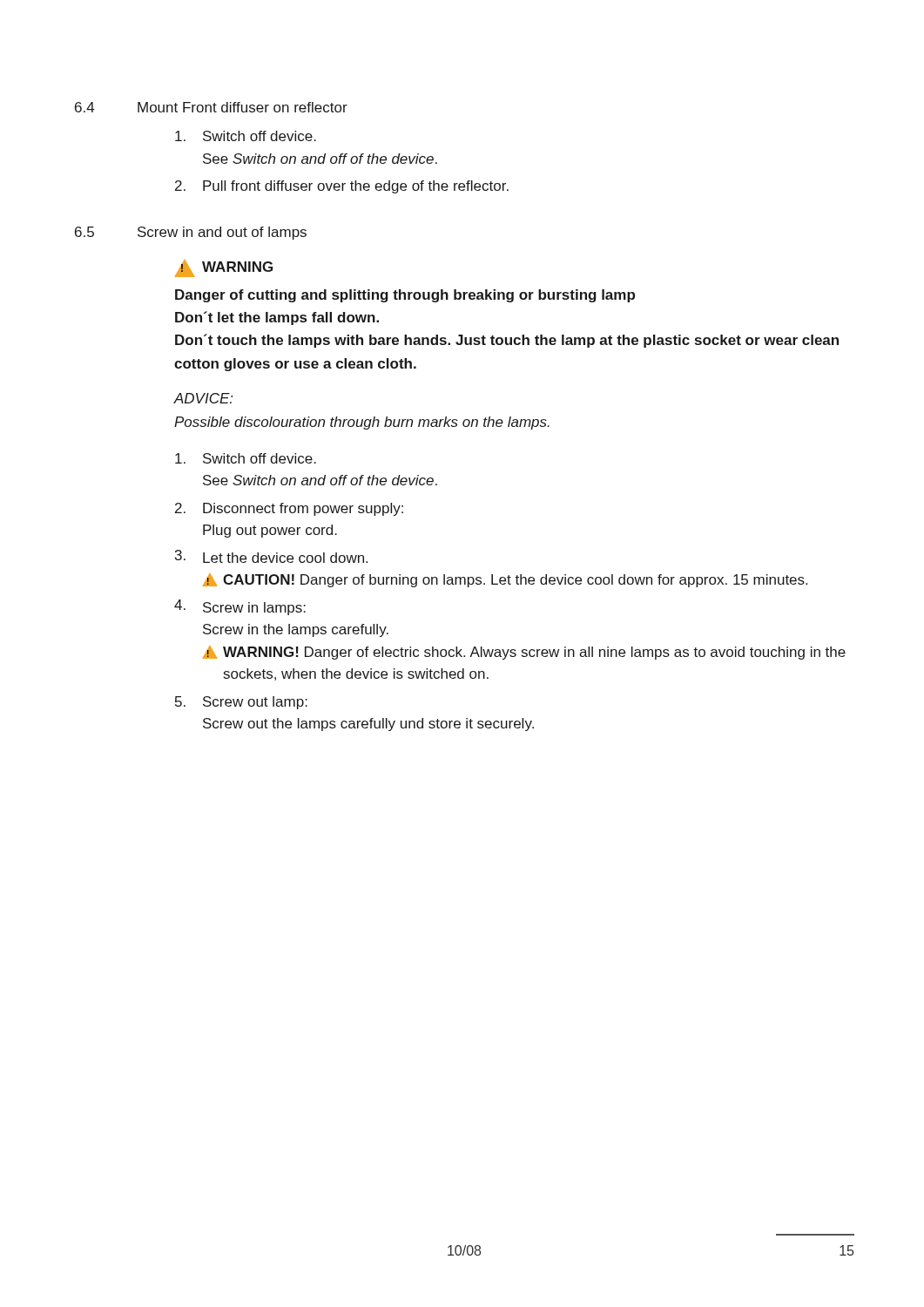Where is the passage that starts "WARNING Danger of"?
Image resolution: width=924 pixels, height=1307 pixels.
pyautogui.click(x=514, y=346)
